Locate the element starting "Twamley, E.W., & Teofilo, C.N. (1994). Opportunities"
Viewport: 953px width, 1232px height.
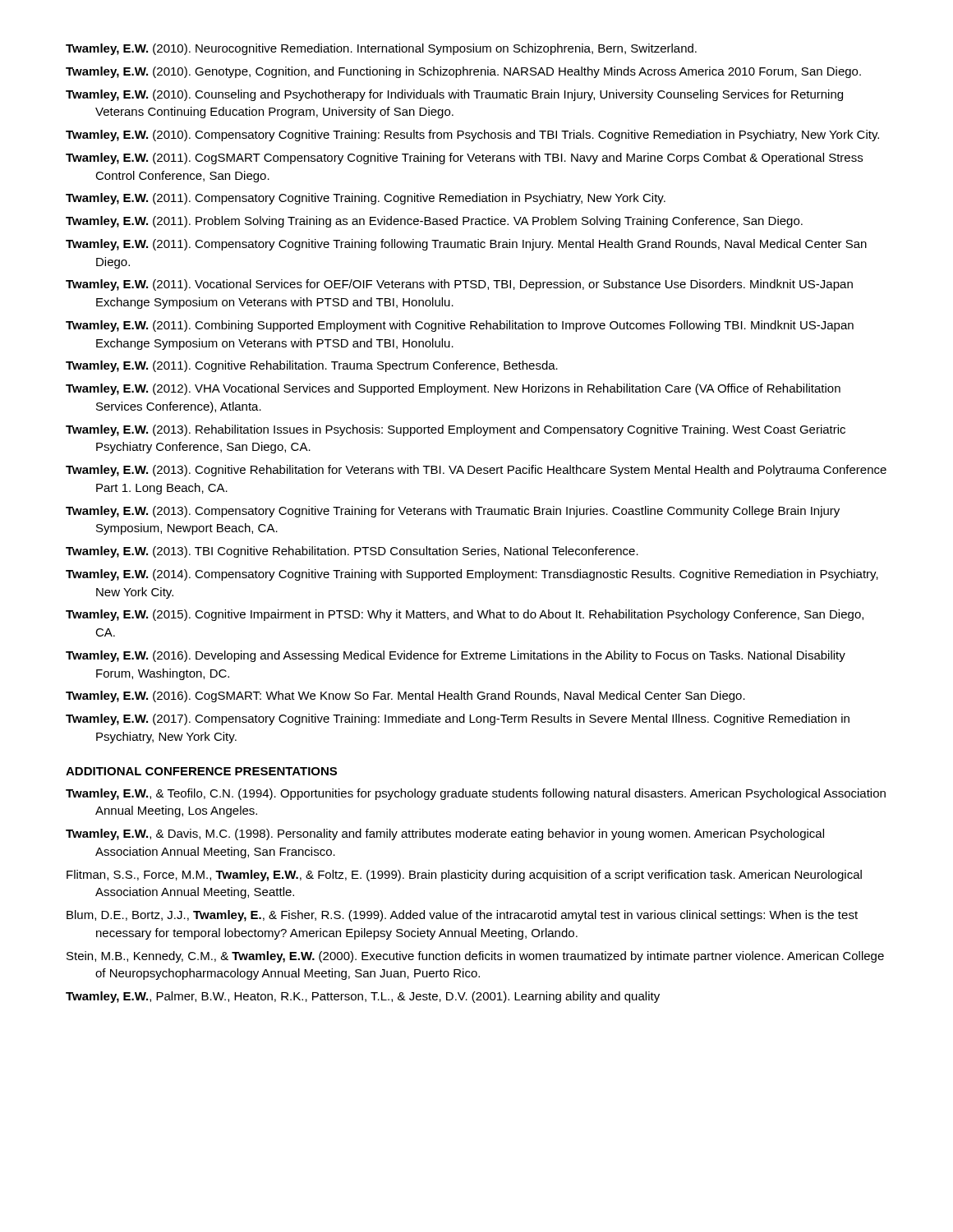coord(476,802)
